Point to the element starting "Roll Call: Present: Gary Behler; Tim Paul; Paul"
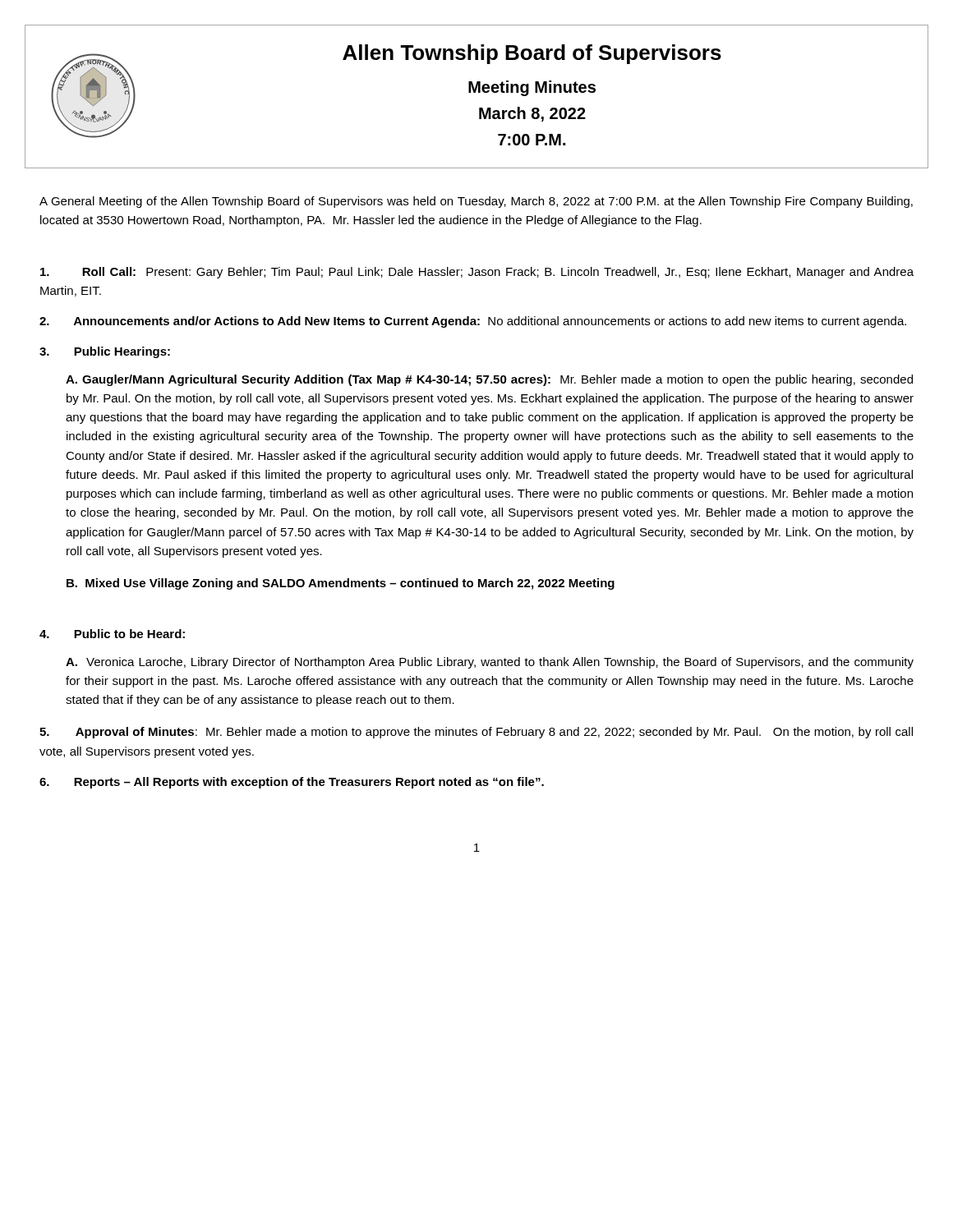Viewport: 953px width, 1232px height. coord(476,281)
